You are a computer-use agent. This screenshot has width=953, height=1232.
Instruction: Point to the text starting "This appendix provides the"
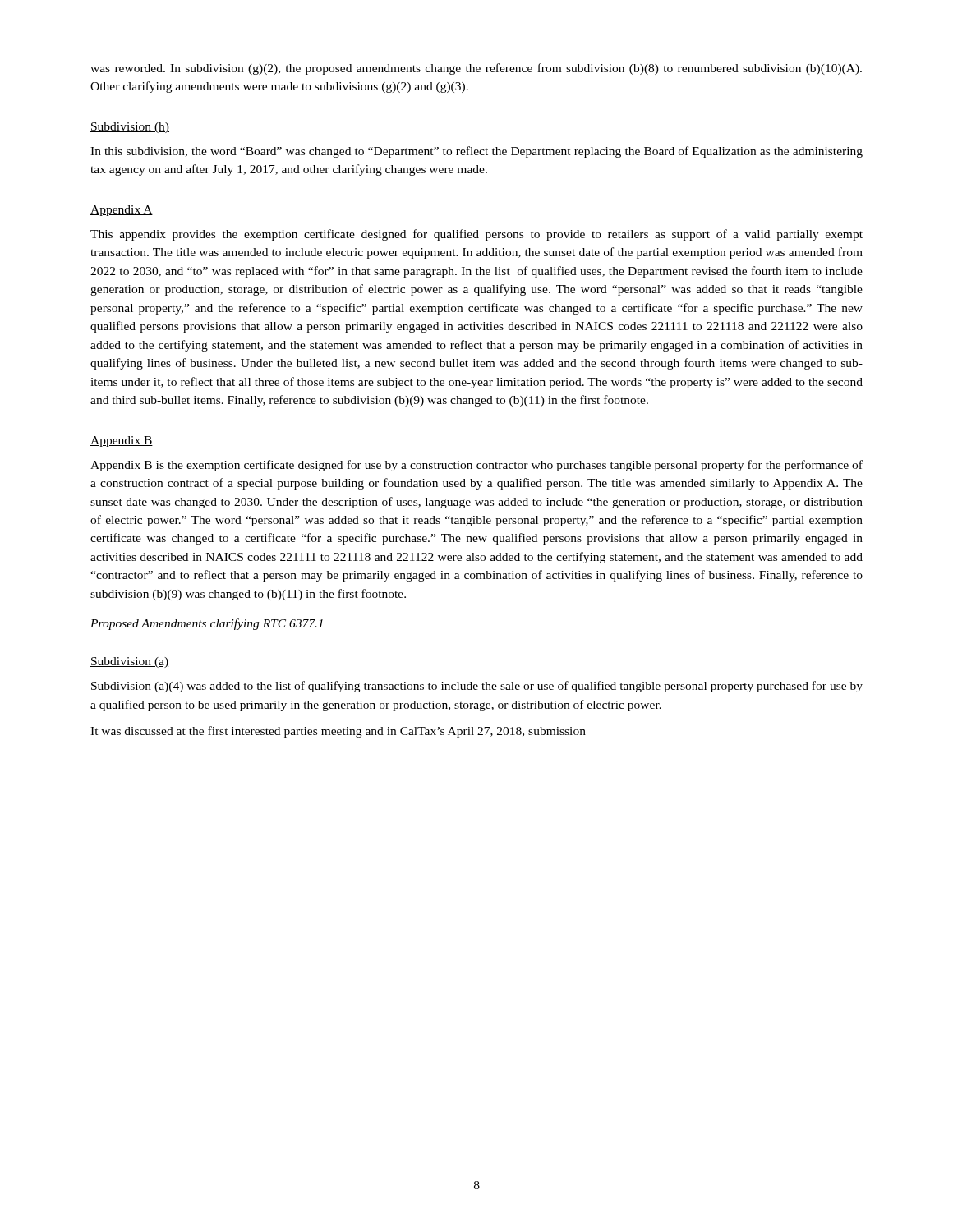476,317
